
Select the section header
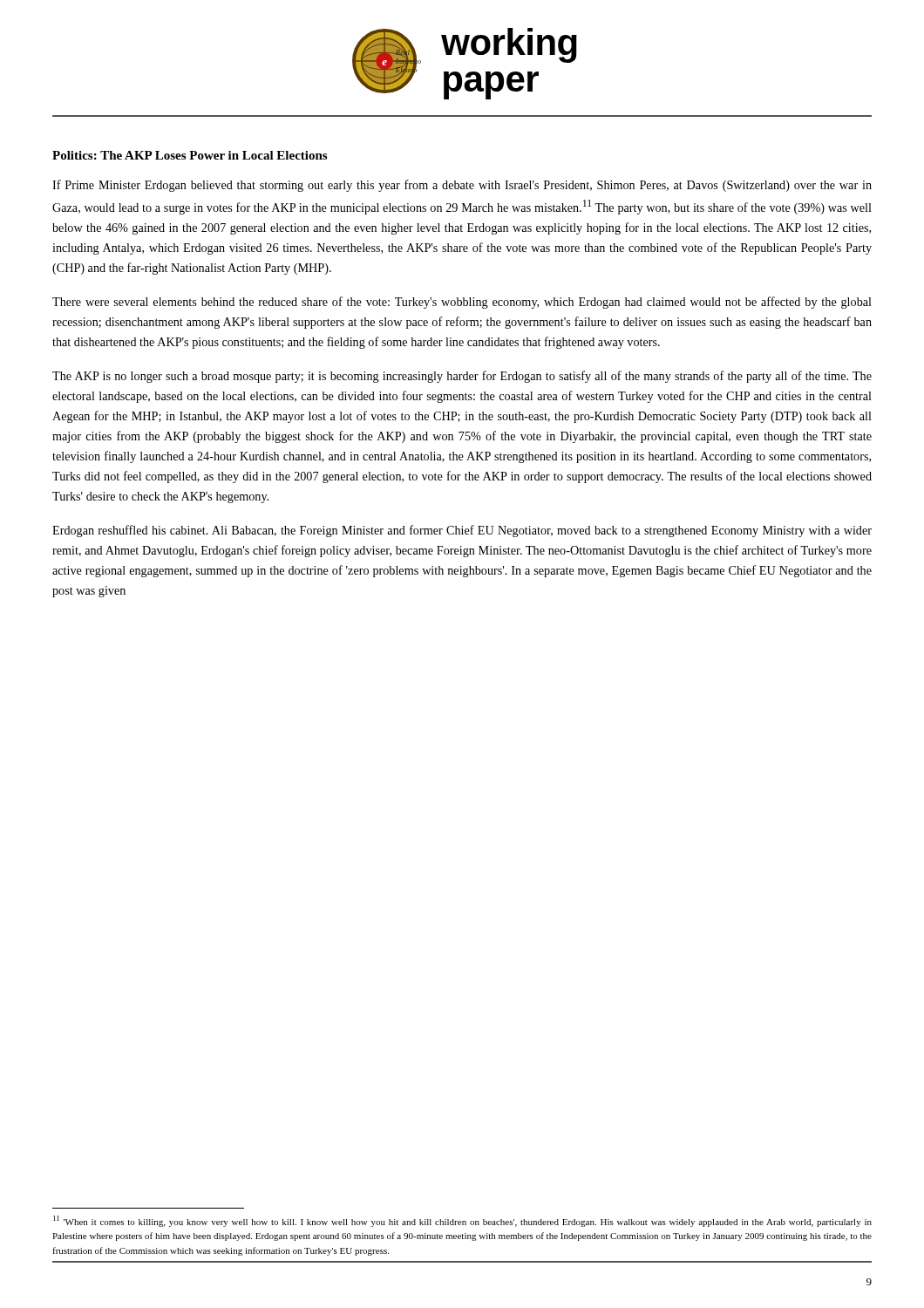190,155
